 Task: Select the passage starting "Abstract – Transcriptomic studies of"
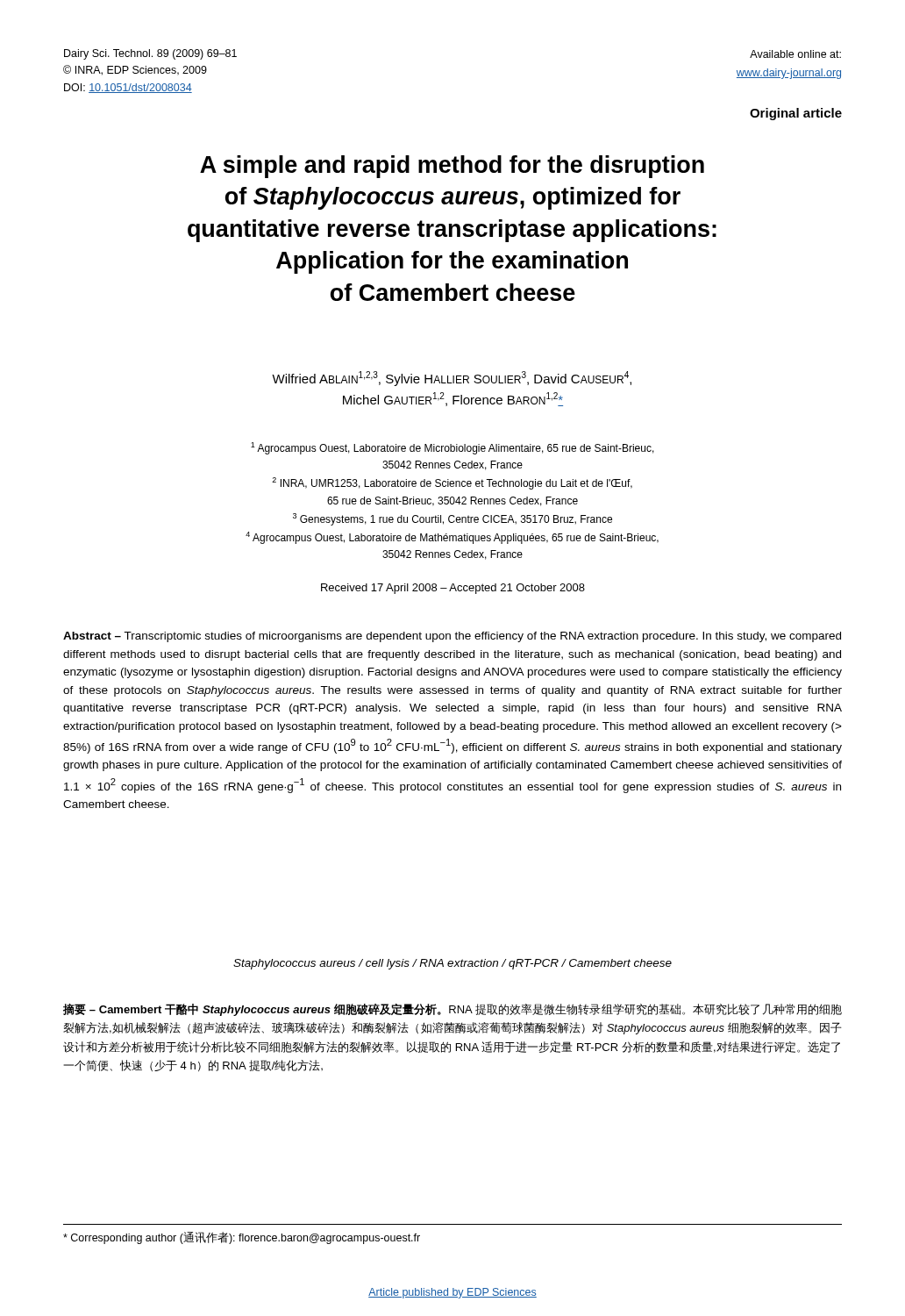452,720
